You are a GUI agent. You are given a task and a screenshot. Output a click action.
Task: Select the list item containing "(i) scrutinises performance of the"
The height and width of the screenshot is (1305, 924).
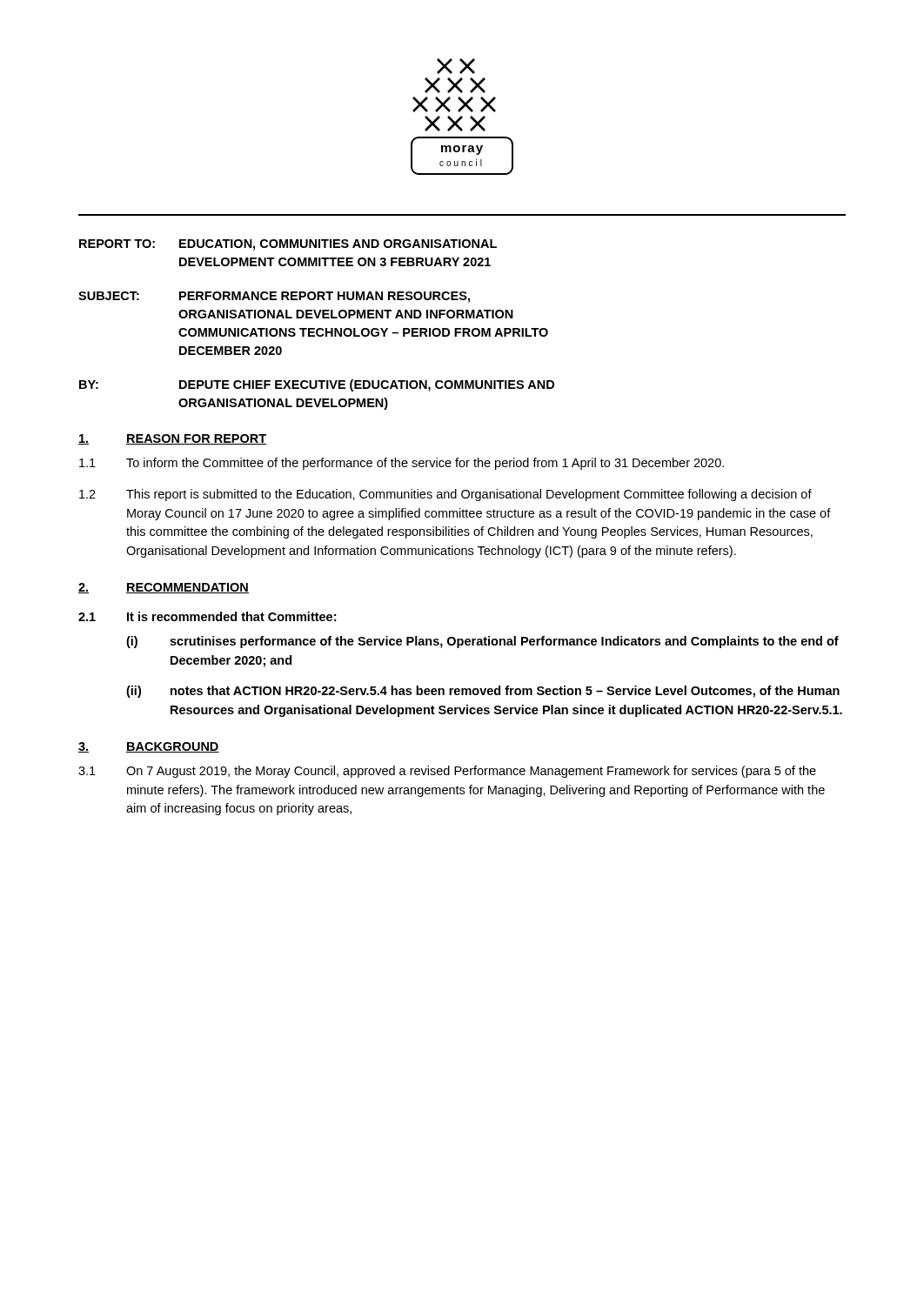pos(486,651)
